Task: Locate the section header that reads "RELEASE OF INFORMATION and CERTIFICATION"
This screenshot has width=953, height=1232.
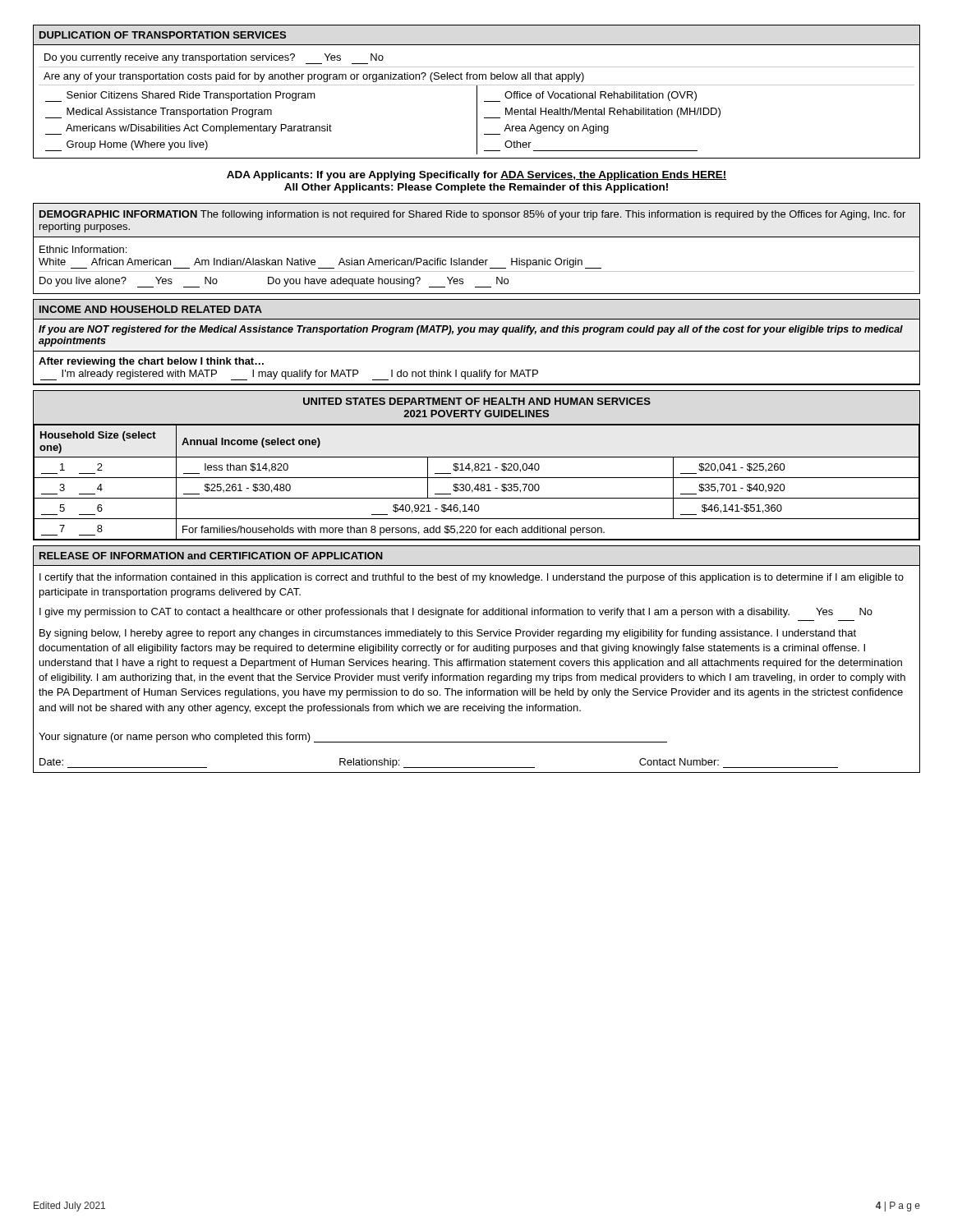Action: coord(476,659)
